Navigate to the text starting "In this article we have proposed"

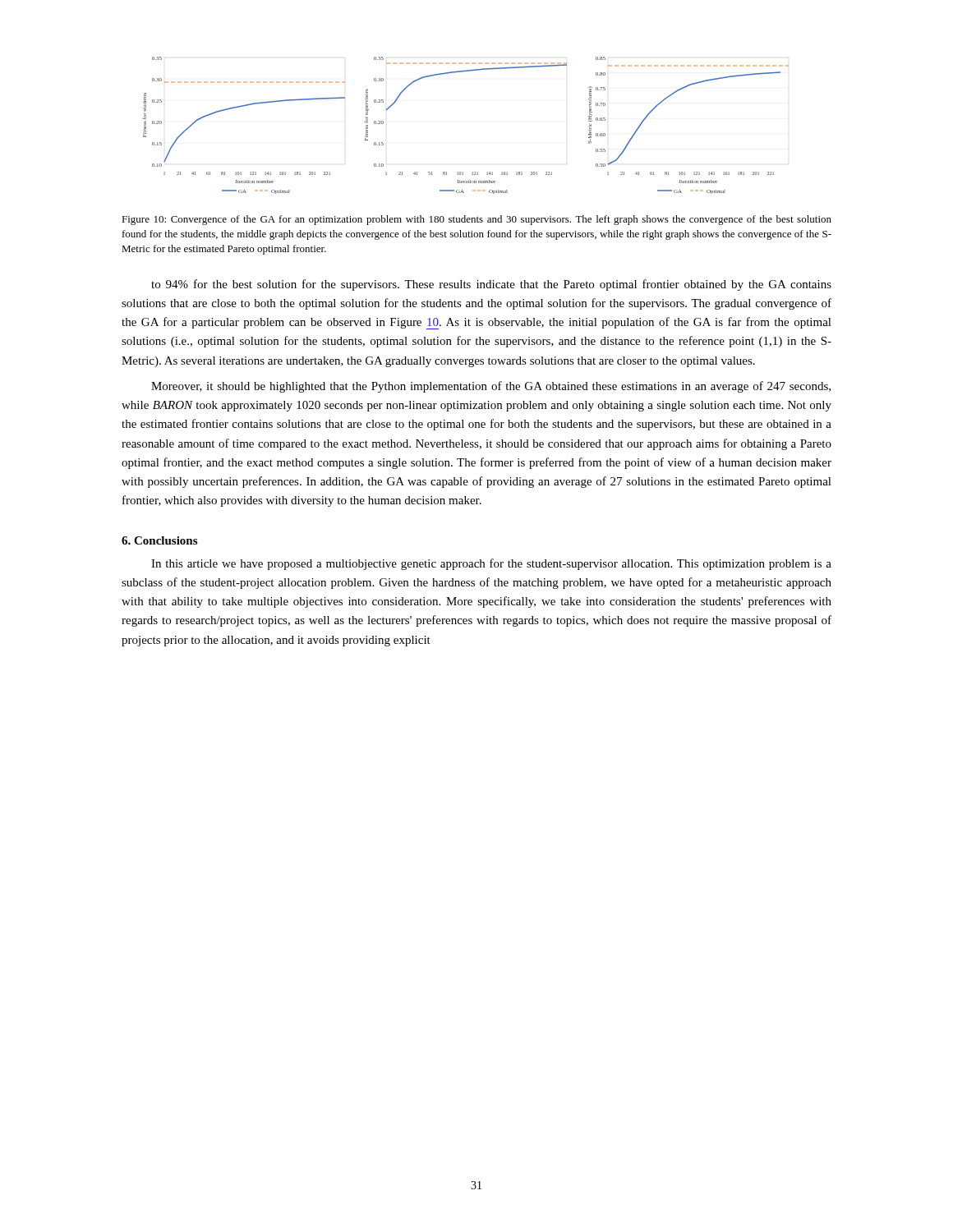[x=476, y=602]
